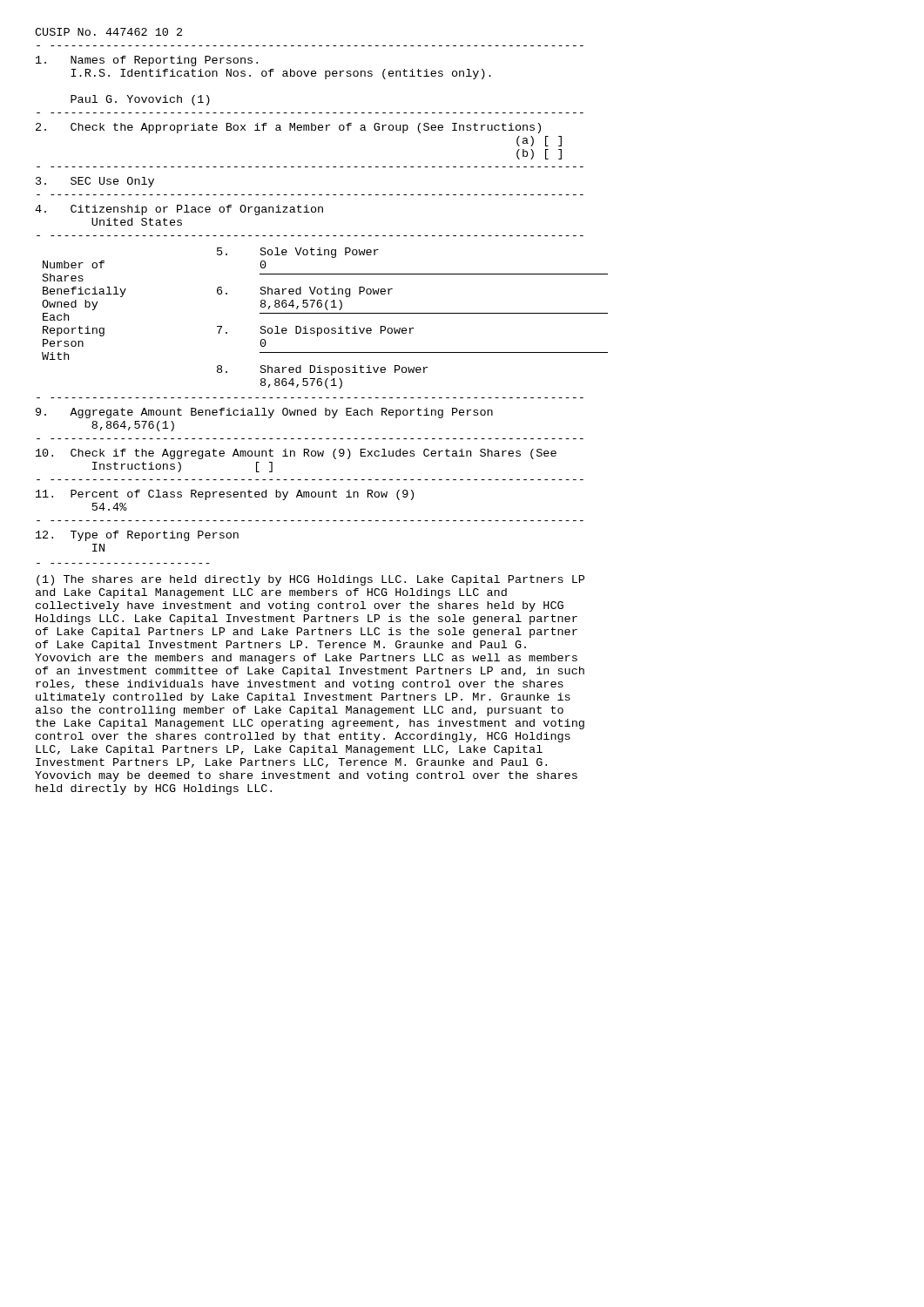Where is the passage that starts "(1) The shares are held directly by"?
924x1307 pixels.
click(462, 684)
